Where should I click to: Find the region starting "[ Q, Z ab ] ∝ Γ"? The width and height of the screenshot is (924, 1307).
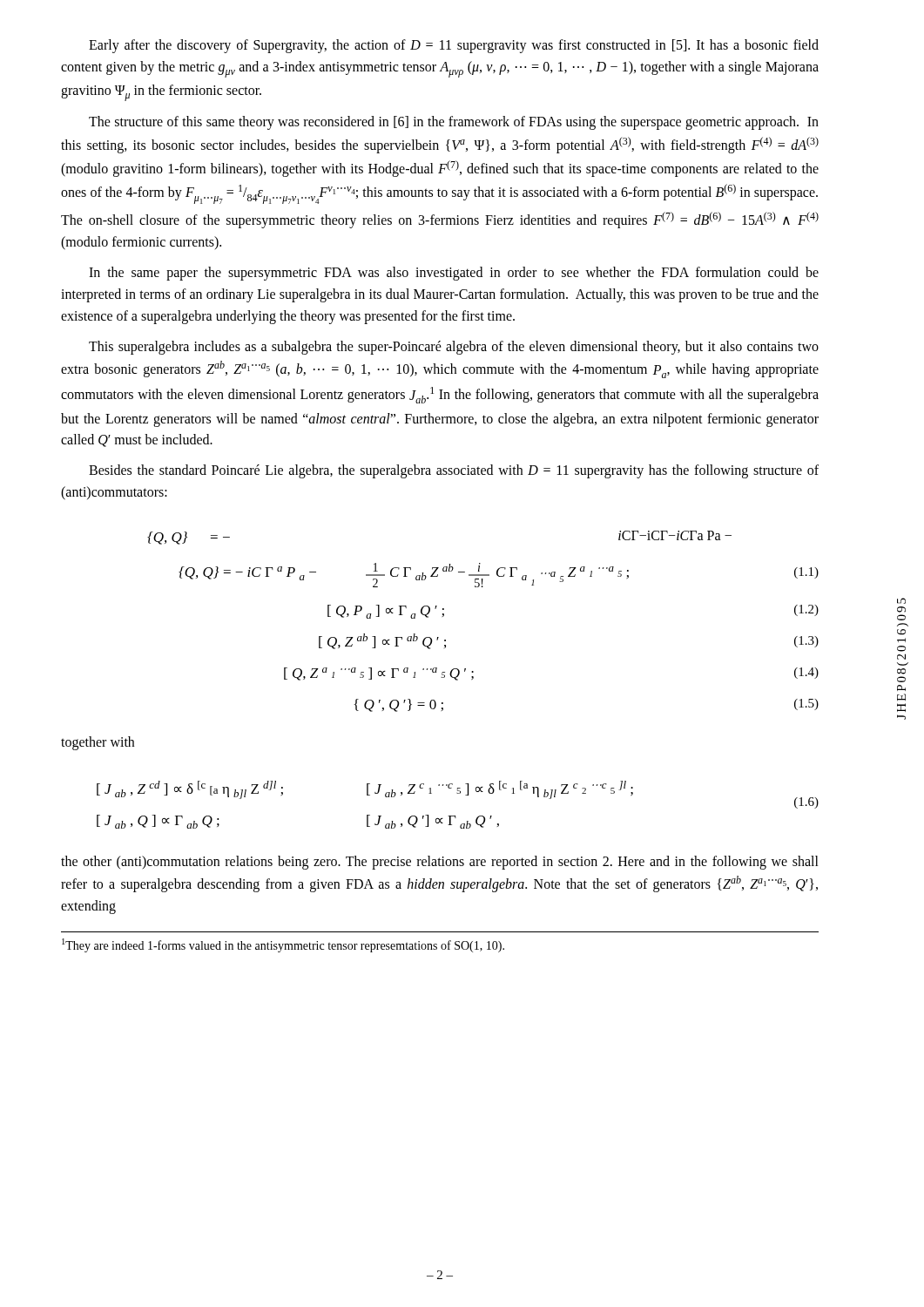440,640
